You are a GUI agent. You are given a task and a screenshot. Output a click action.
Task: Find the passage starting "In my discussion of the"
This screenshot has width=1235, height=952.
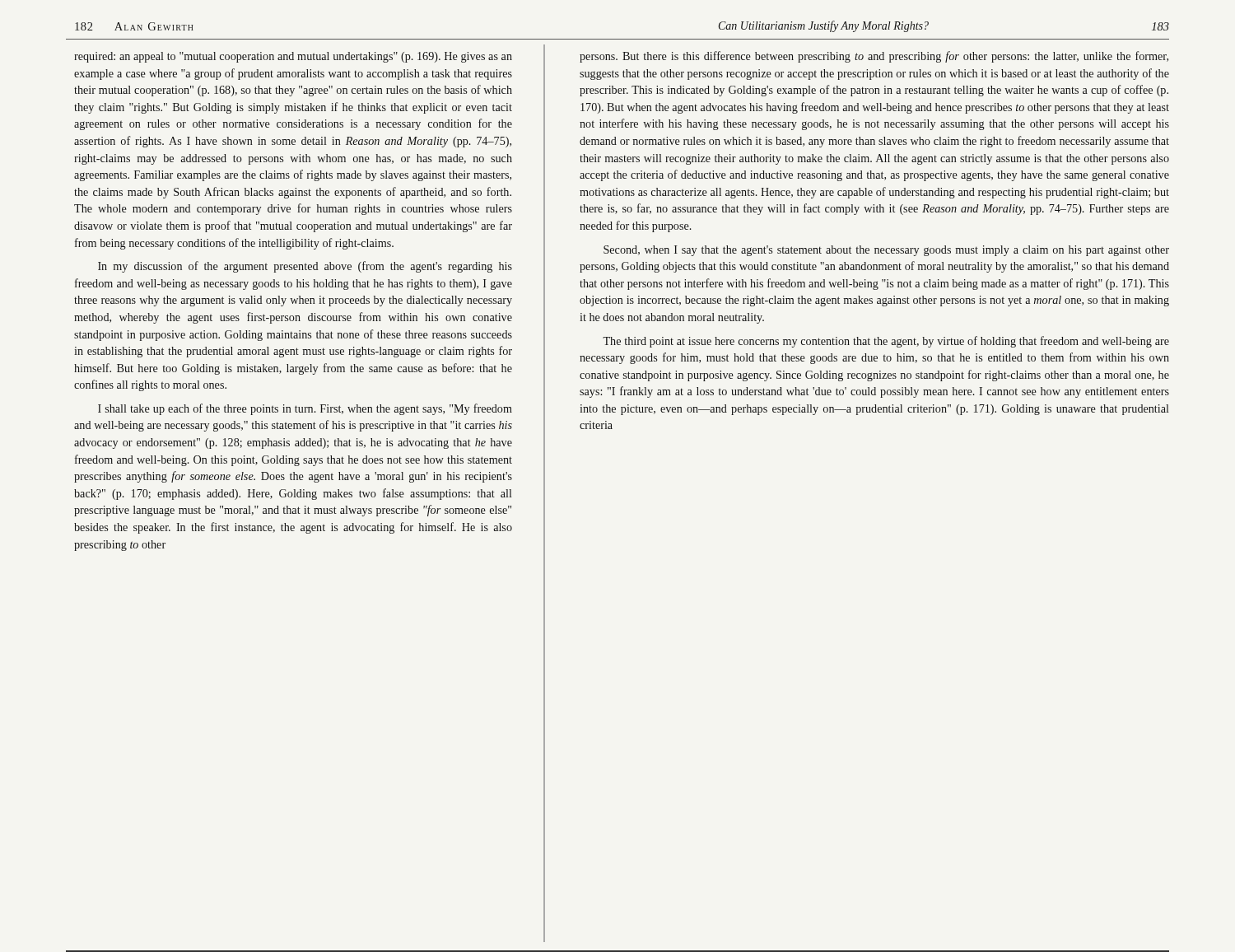[x=293, y=326]
